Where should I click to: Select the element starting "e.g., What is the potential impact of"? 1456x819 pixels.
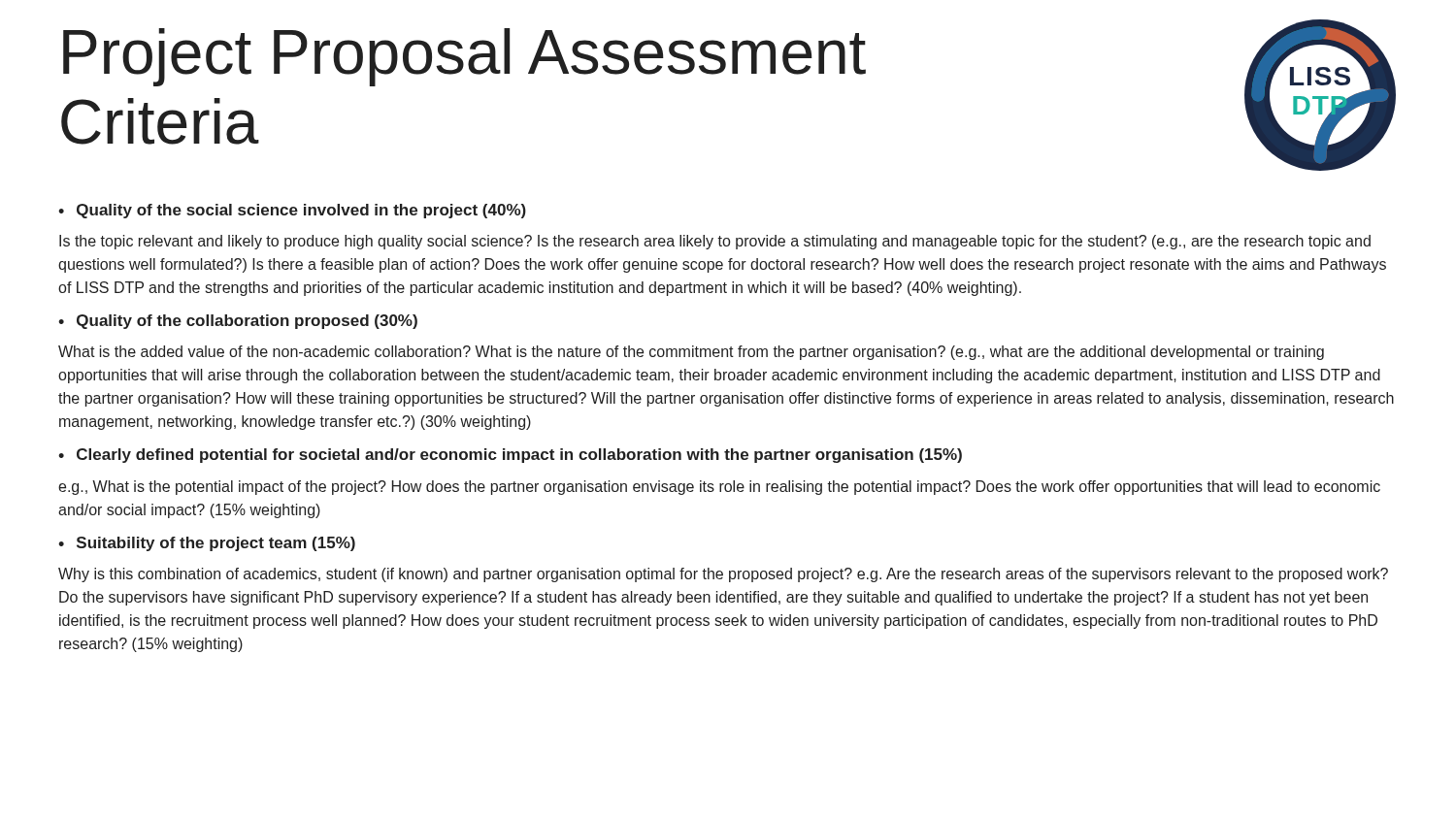coord(719,498)
